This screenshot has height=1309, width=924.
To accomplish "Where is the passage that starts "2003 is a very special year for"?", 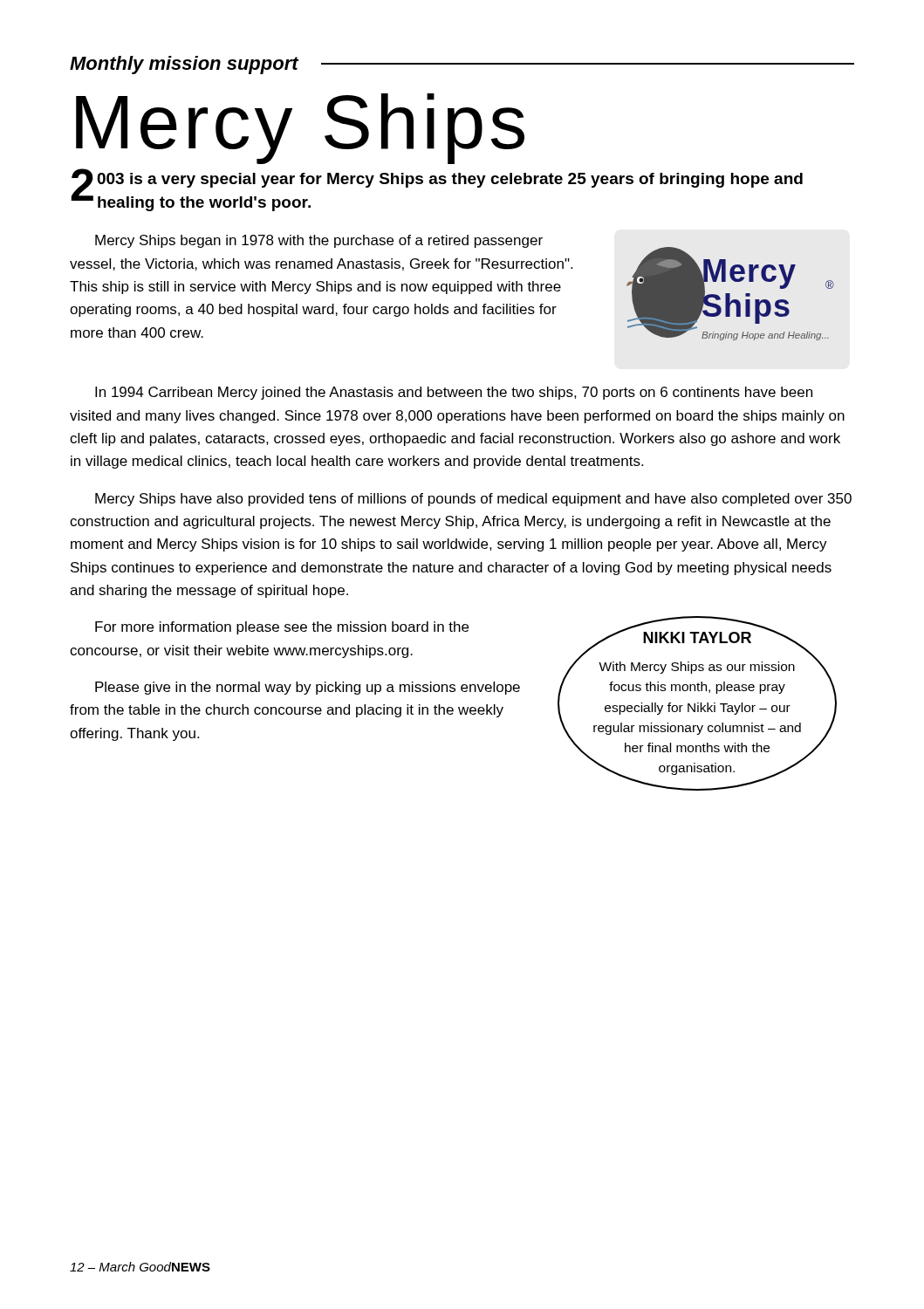I will 437,189.
